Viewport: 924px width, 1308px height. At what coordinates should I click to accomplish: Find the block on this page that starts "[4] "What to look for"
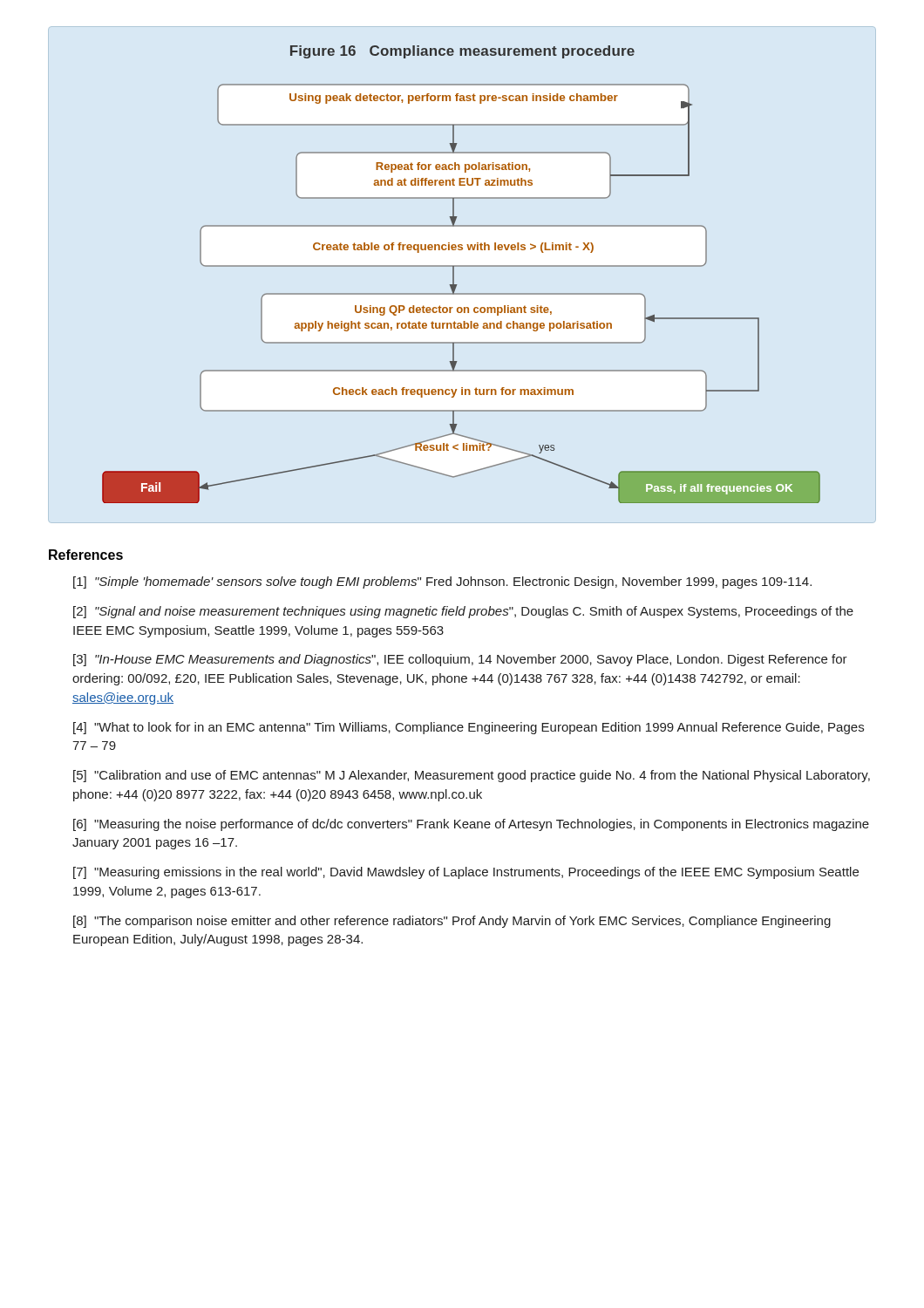point(468,736)
